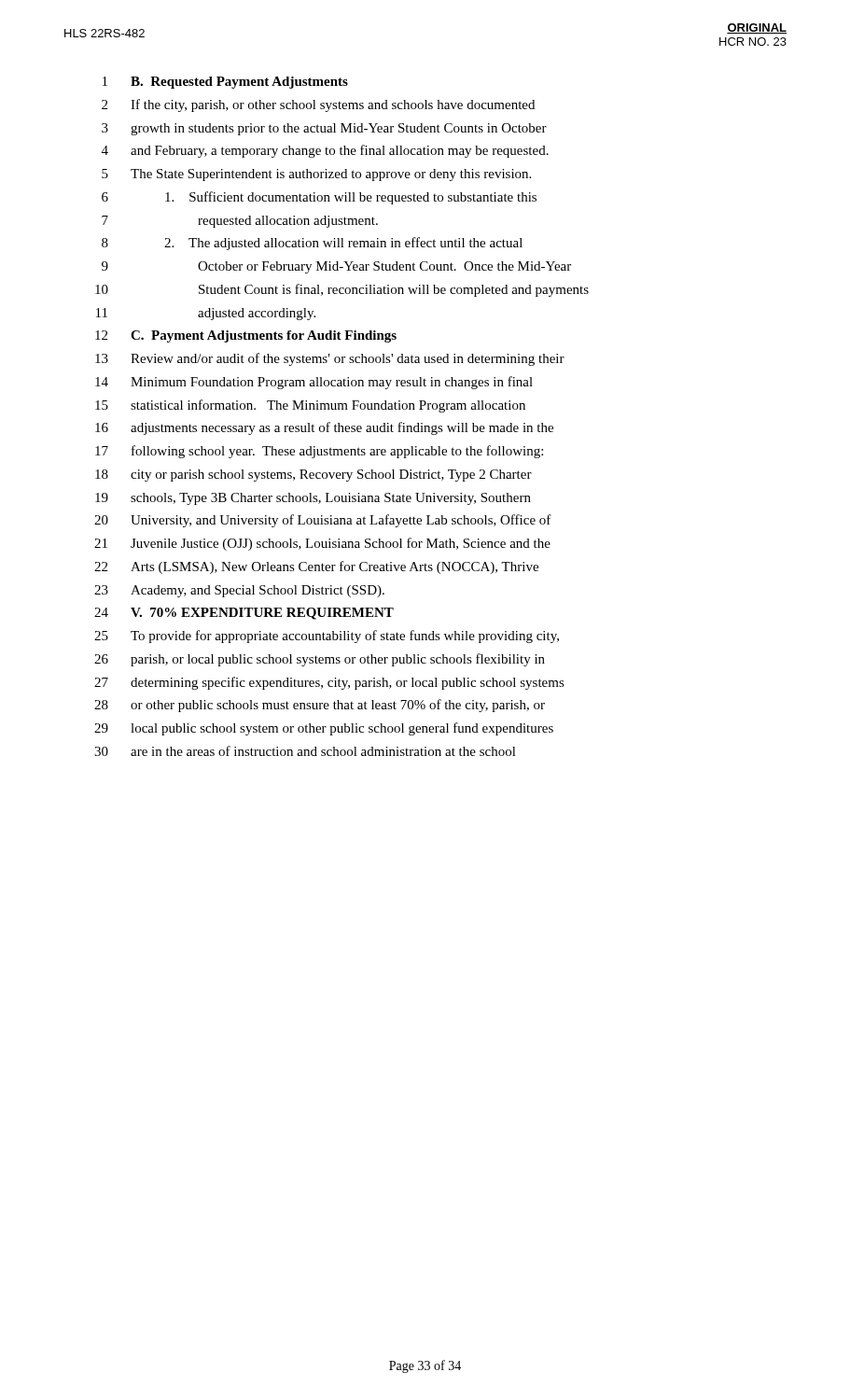Click where it says "7 requested allocation adjustment."
The width and height of the screenshot is (850, 1400).
tap(240, 222)
